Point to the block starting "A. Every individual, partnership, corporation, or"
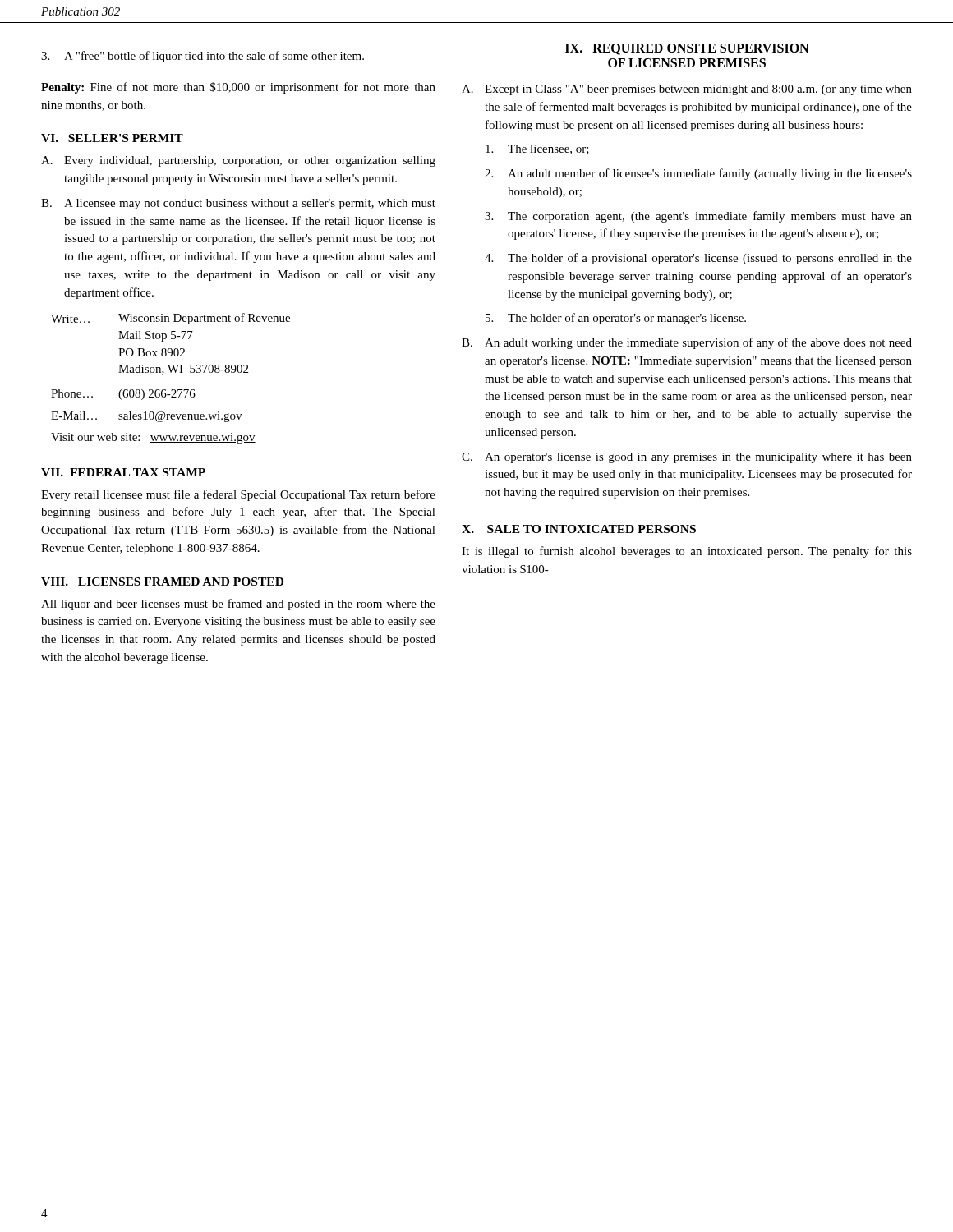 pos(238,170)
